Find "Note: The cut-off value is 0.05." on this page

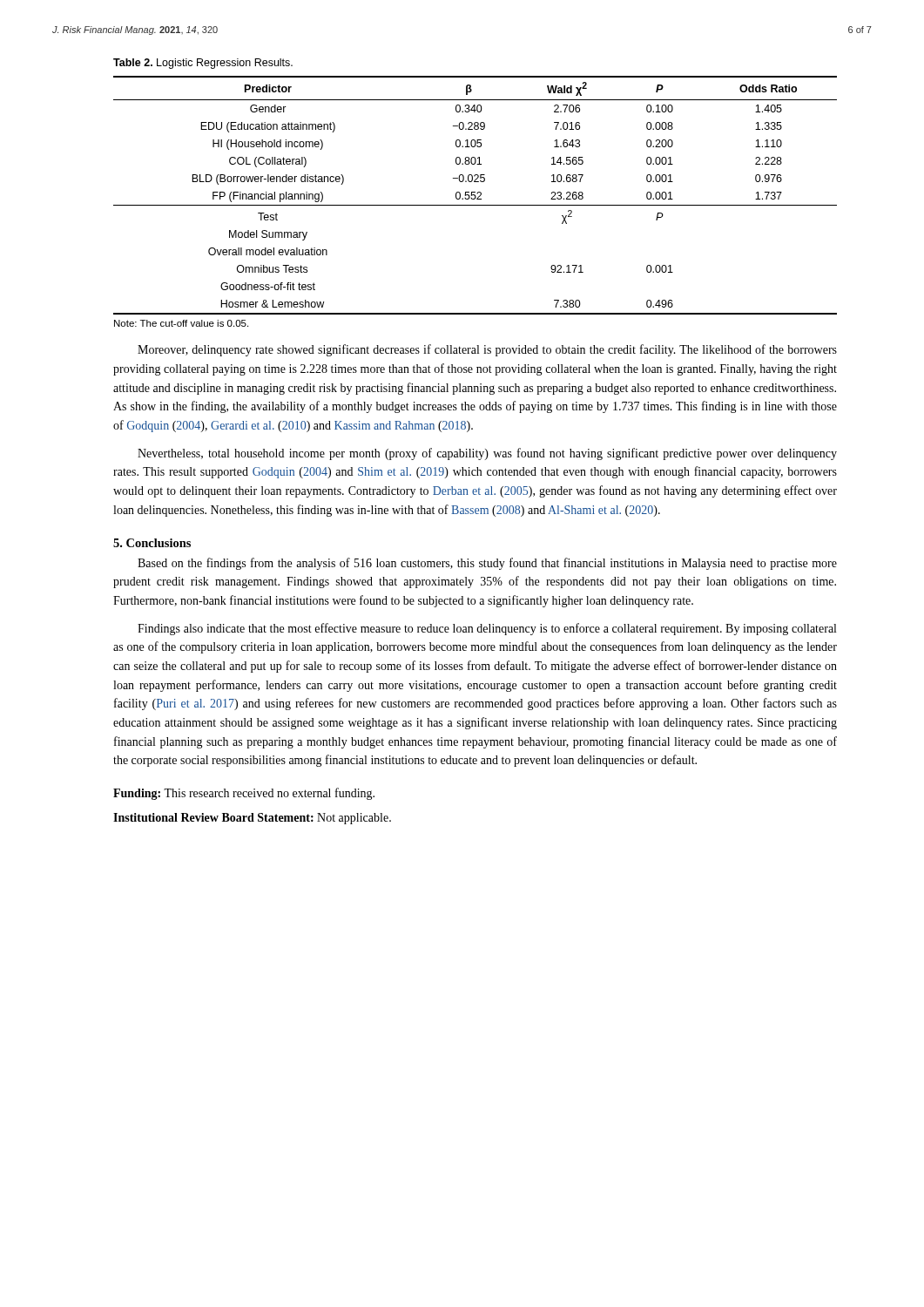click(181, 323)
